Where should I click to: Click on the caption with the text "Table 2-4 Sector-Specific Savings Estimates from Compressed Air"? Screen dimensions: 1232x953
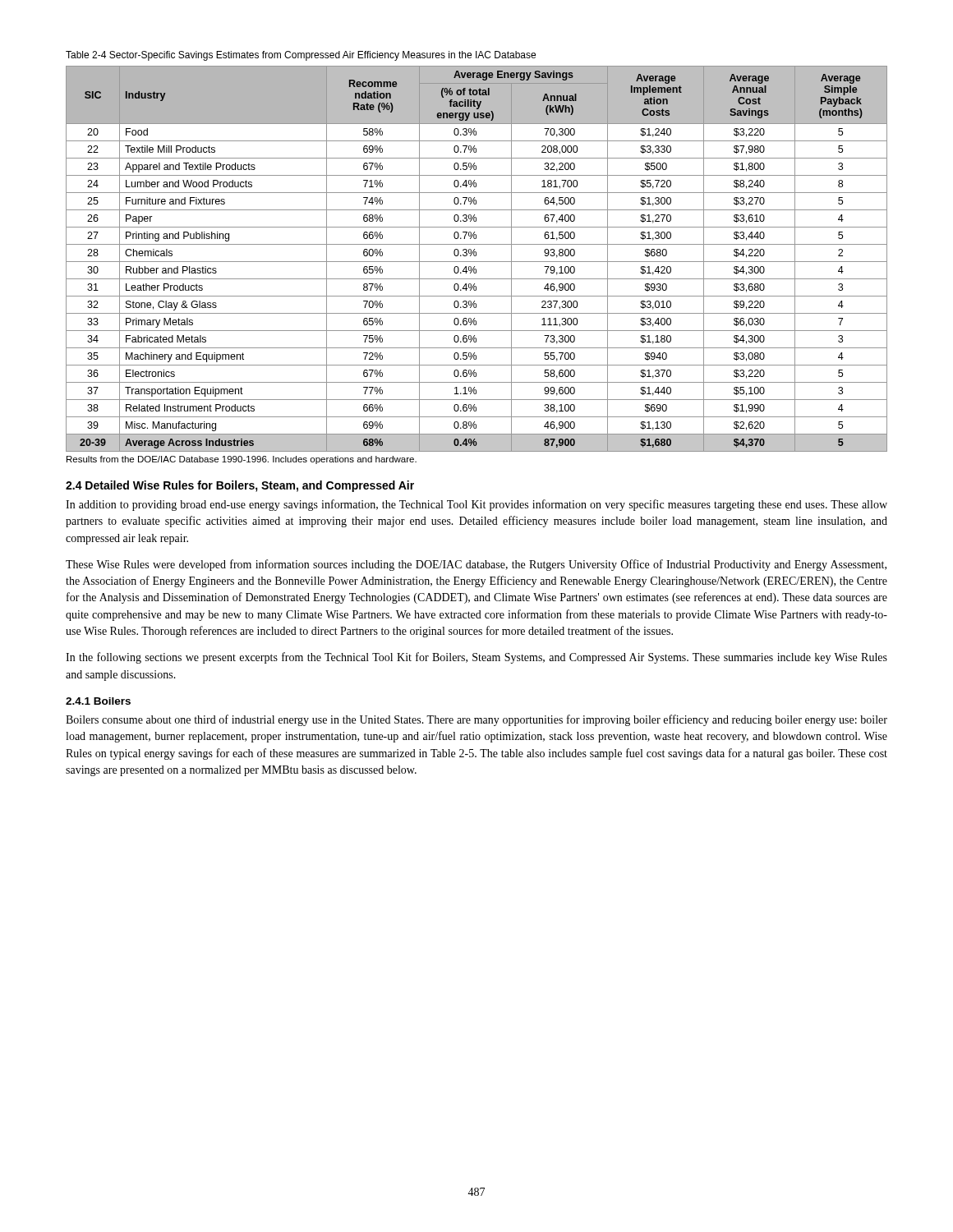[x=301, y=55]
